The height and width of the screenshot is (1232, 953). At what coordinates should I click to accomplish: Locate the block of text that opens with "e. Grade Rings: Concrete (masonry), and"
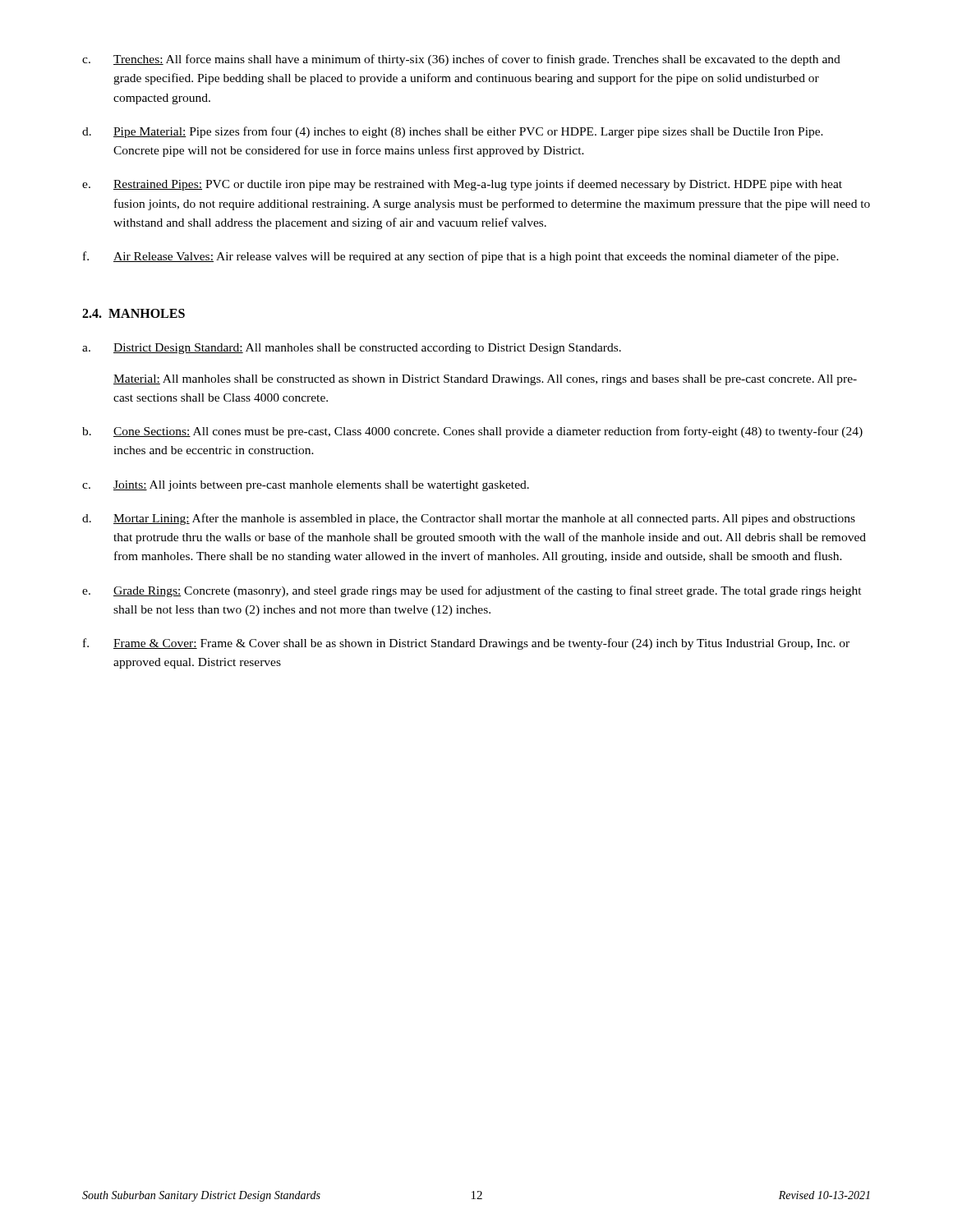(x=476, y=599)
